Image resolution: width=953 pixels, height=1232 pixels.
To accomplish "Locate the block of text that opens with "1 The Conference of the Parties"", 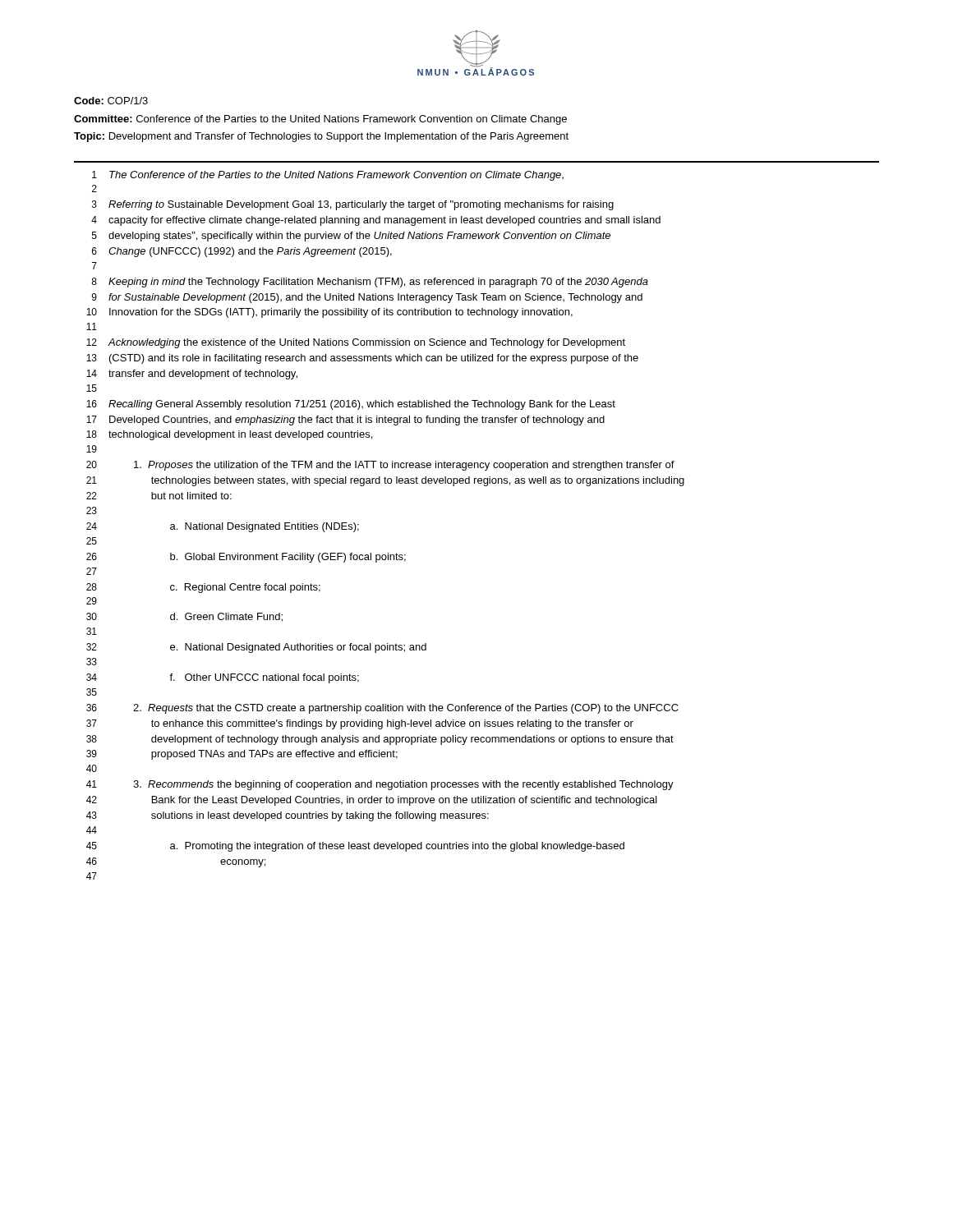I will pyautogui.click(x=476, y=175).
